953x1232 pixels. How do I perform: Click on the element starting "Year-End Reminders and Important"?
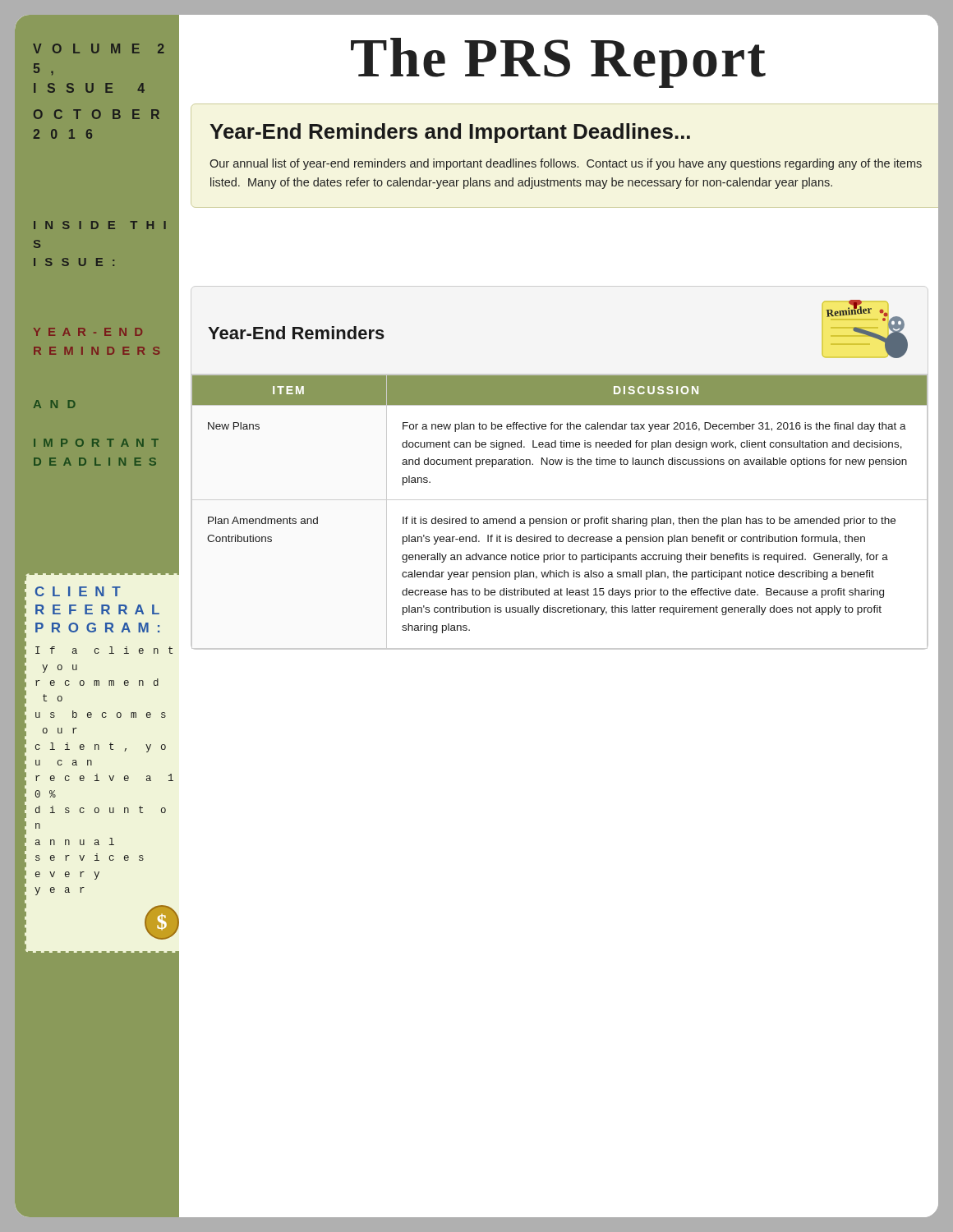[450, 131]
